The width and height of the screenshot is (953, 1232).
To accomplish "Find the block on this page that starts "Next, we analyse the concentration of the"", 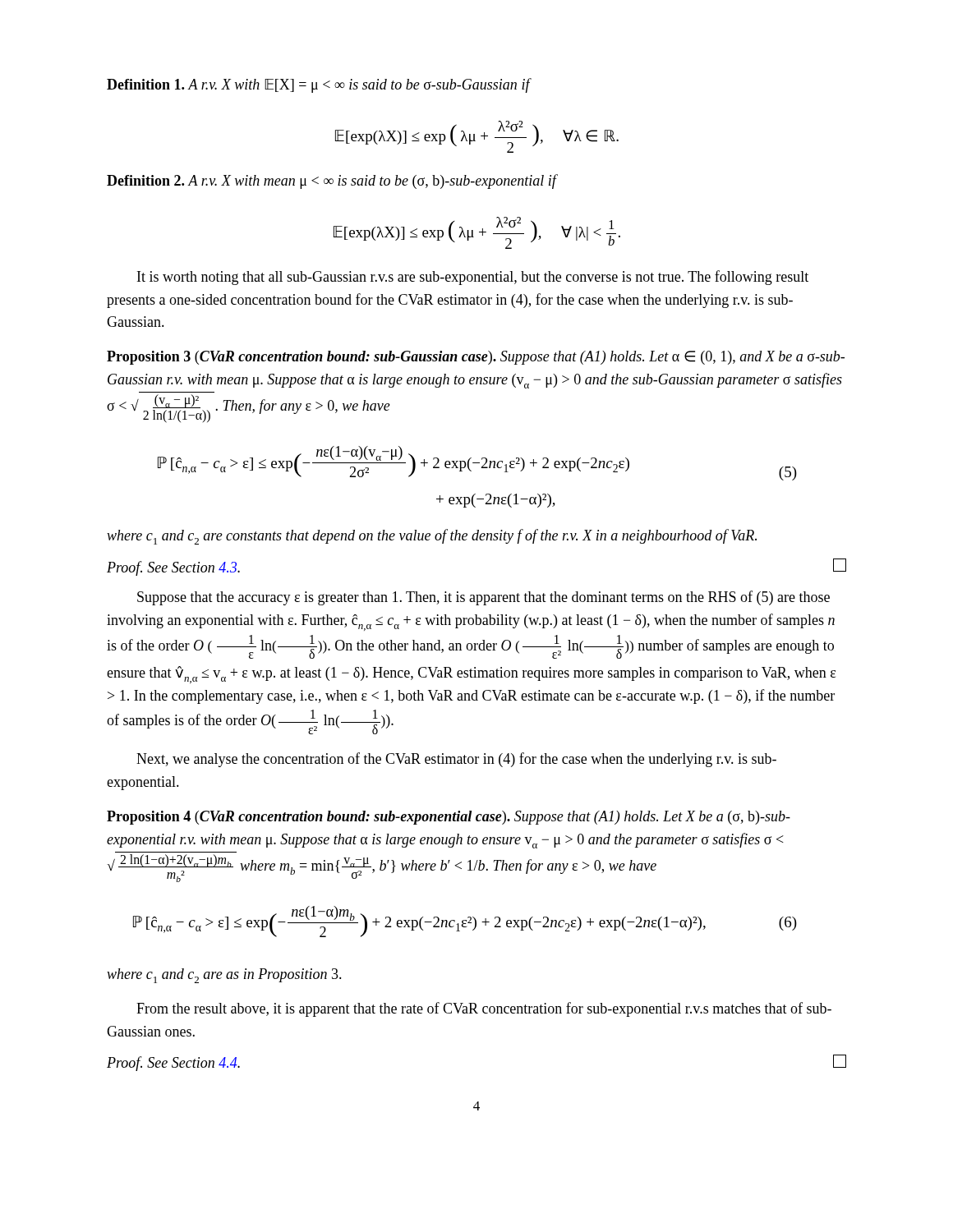I will tap(476, 771).
